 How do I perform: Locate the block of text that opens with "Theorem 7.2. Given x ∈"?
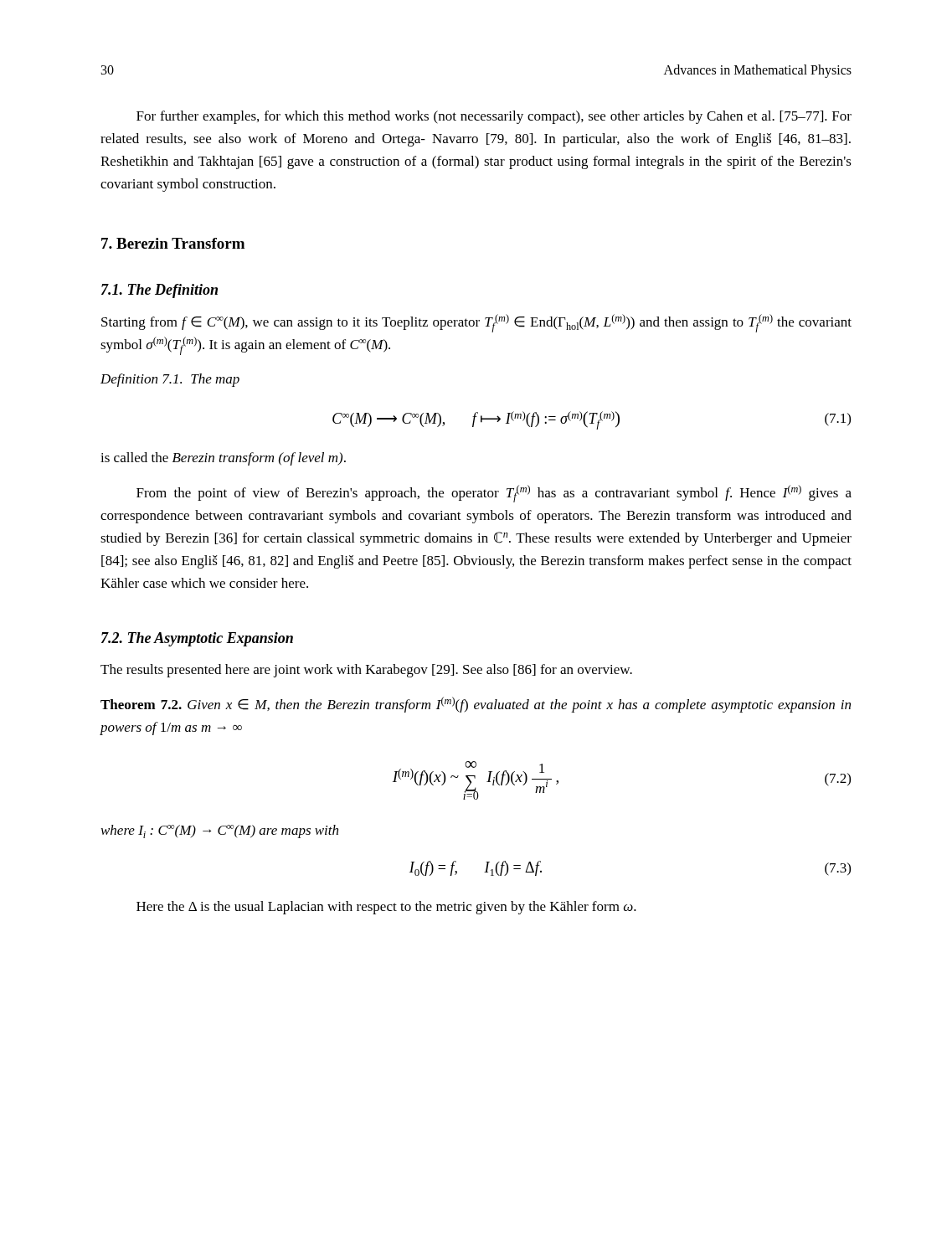coord(476,715)
